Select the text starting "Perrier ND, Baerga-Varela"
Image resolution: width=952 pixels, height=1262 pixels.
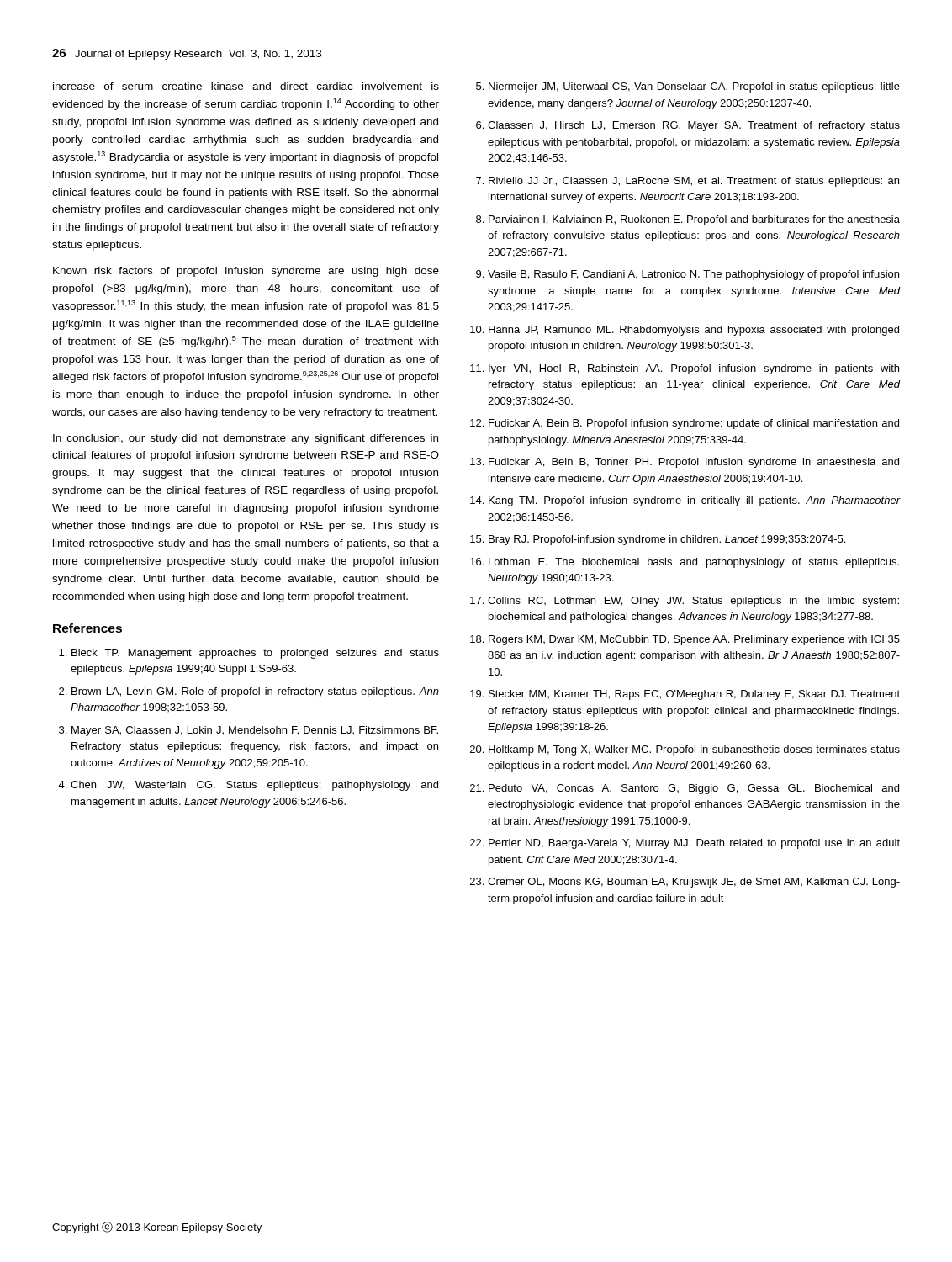pyautogui.click(x=694, y=851)
